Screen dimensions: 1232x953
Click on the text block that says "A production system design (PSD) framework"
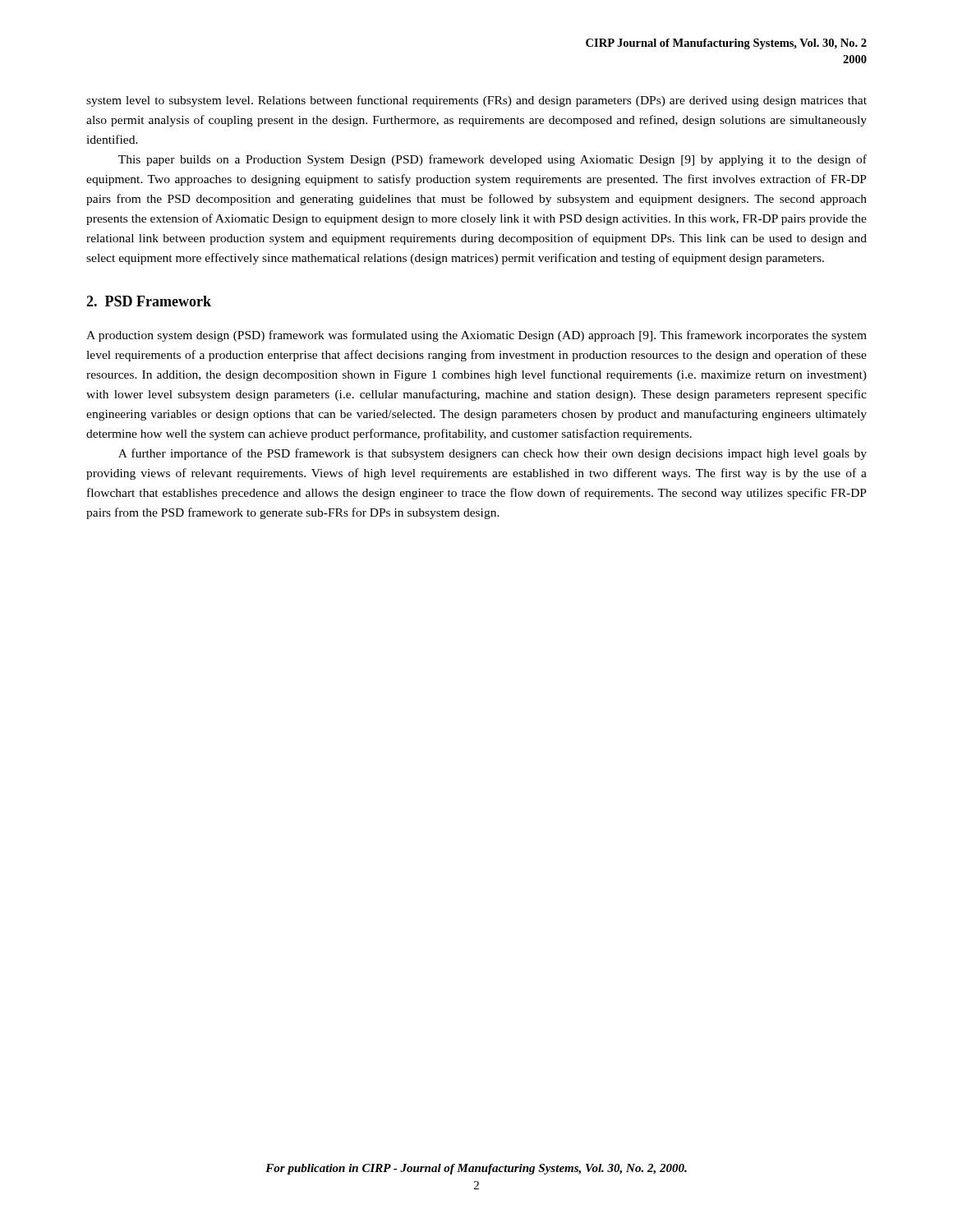476,384
